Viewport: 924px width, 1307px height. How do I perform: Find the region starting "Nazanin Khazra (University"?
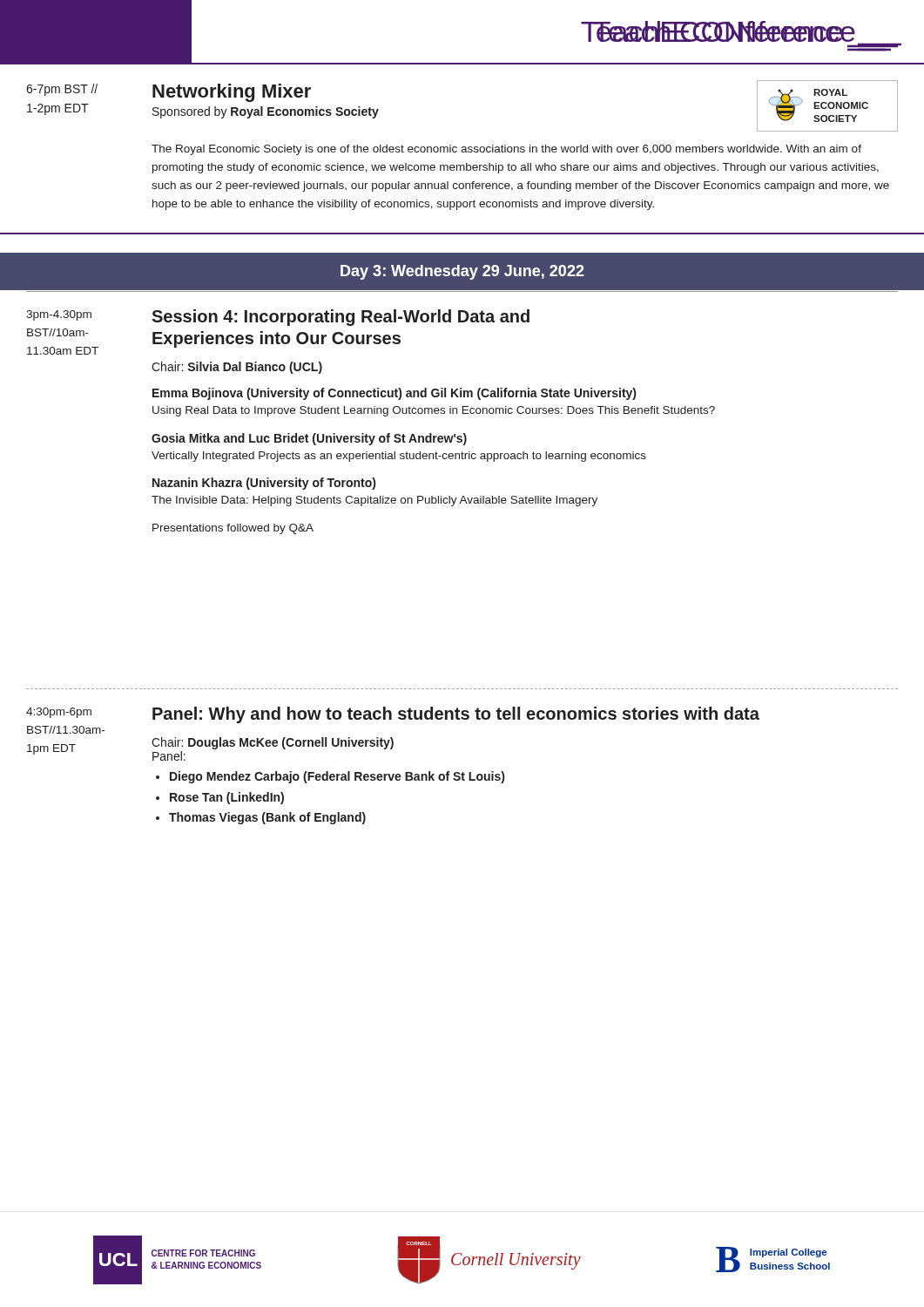coord(525,492)
